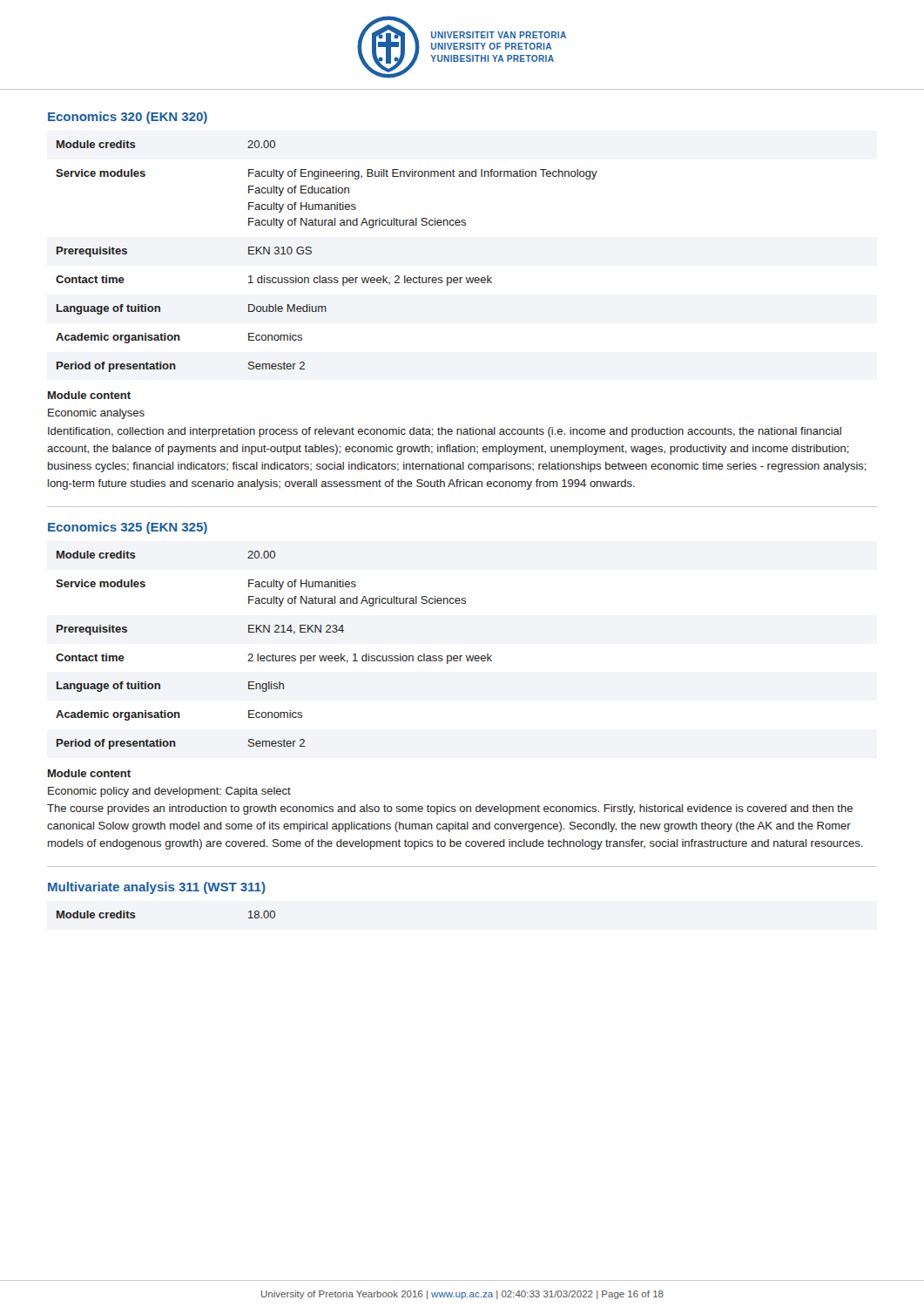
Task: Point to the block beginning "Economic analyses Identification, collection and"
Action: 457,448
